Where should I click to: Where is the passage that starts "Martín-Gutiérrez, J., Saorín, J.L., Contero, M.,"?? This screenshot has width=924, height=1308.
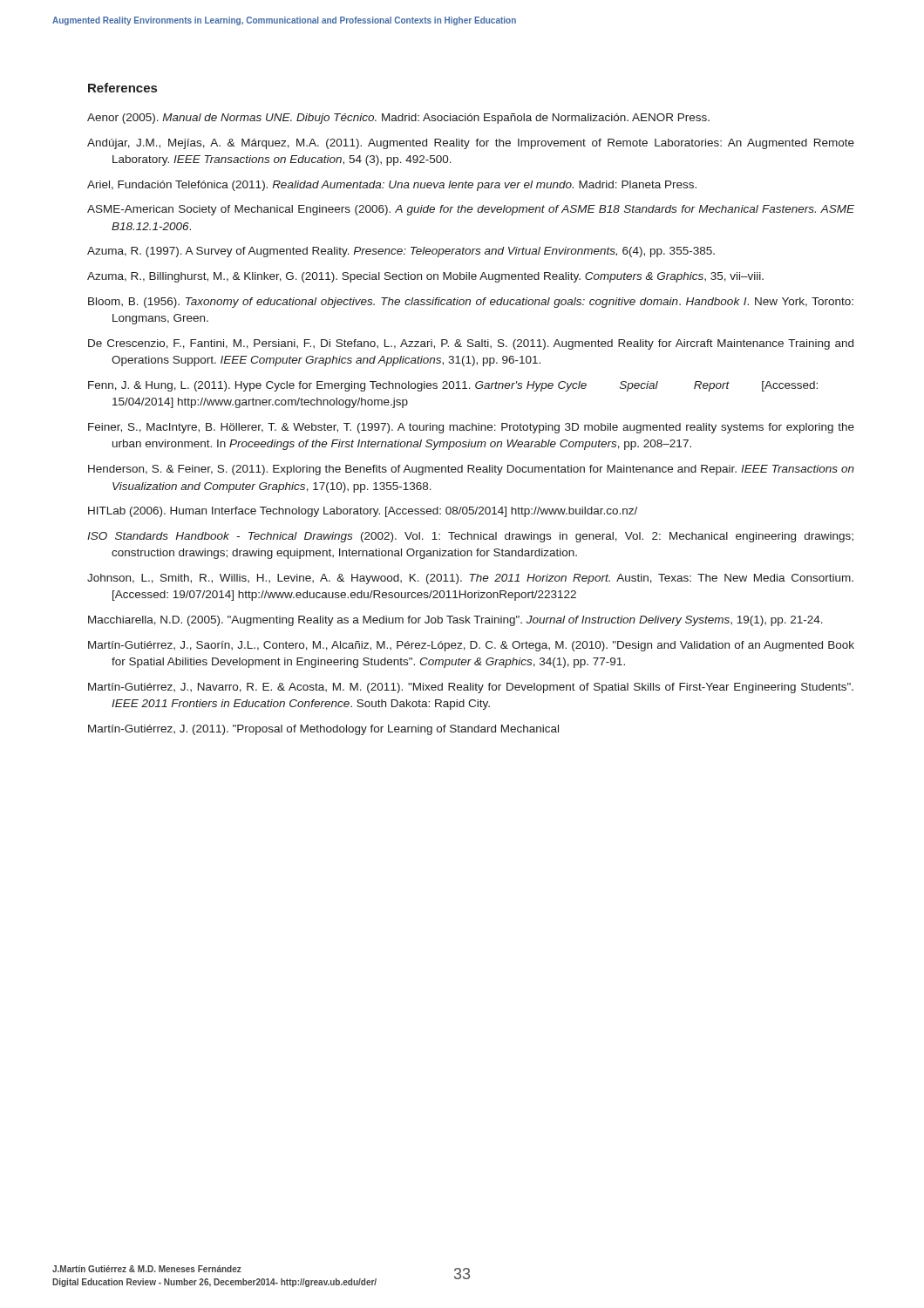click(x=471, y=653)
